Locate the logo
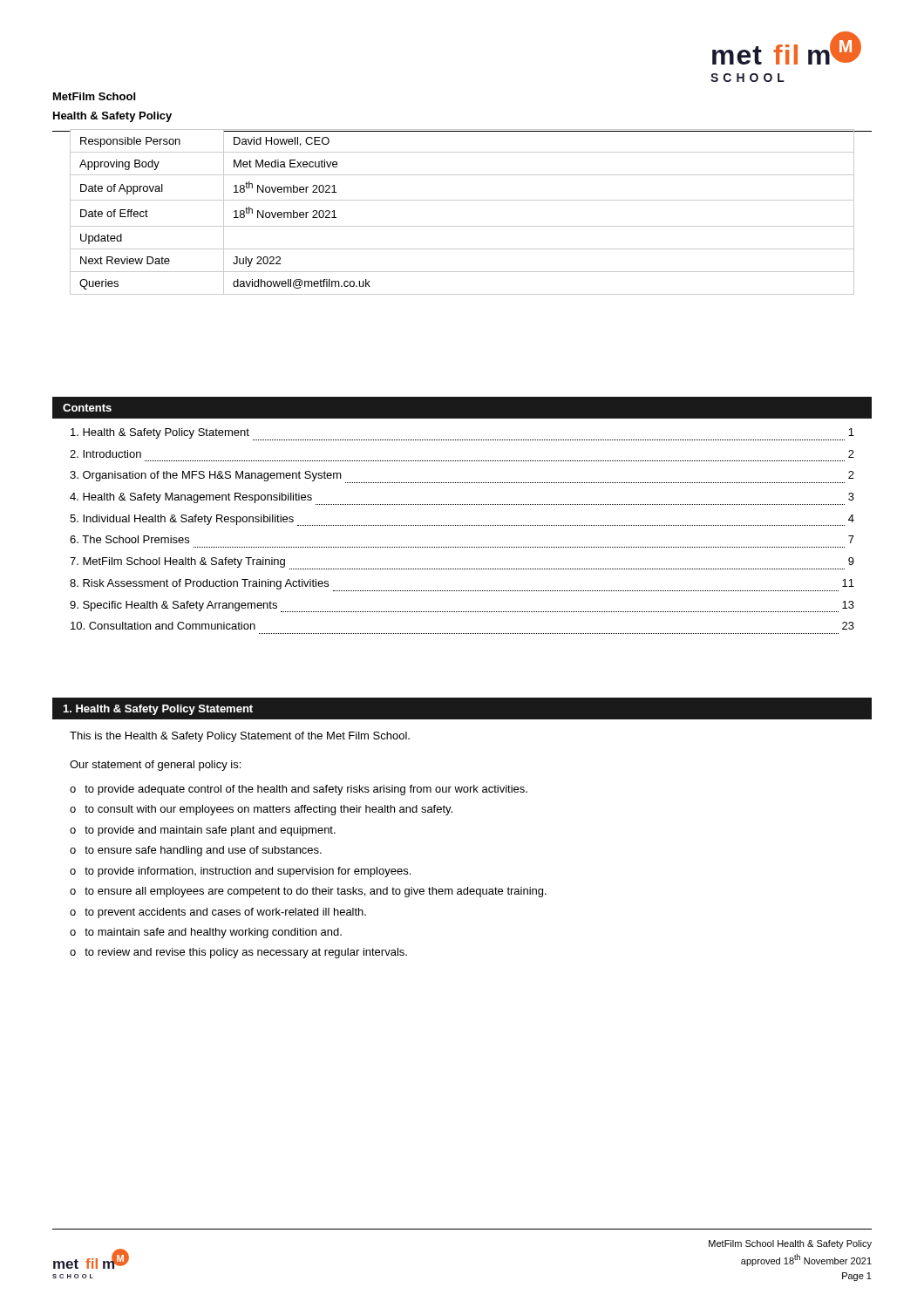Viewport: 924px width, 1308px height. point(791,60)
